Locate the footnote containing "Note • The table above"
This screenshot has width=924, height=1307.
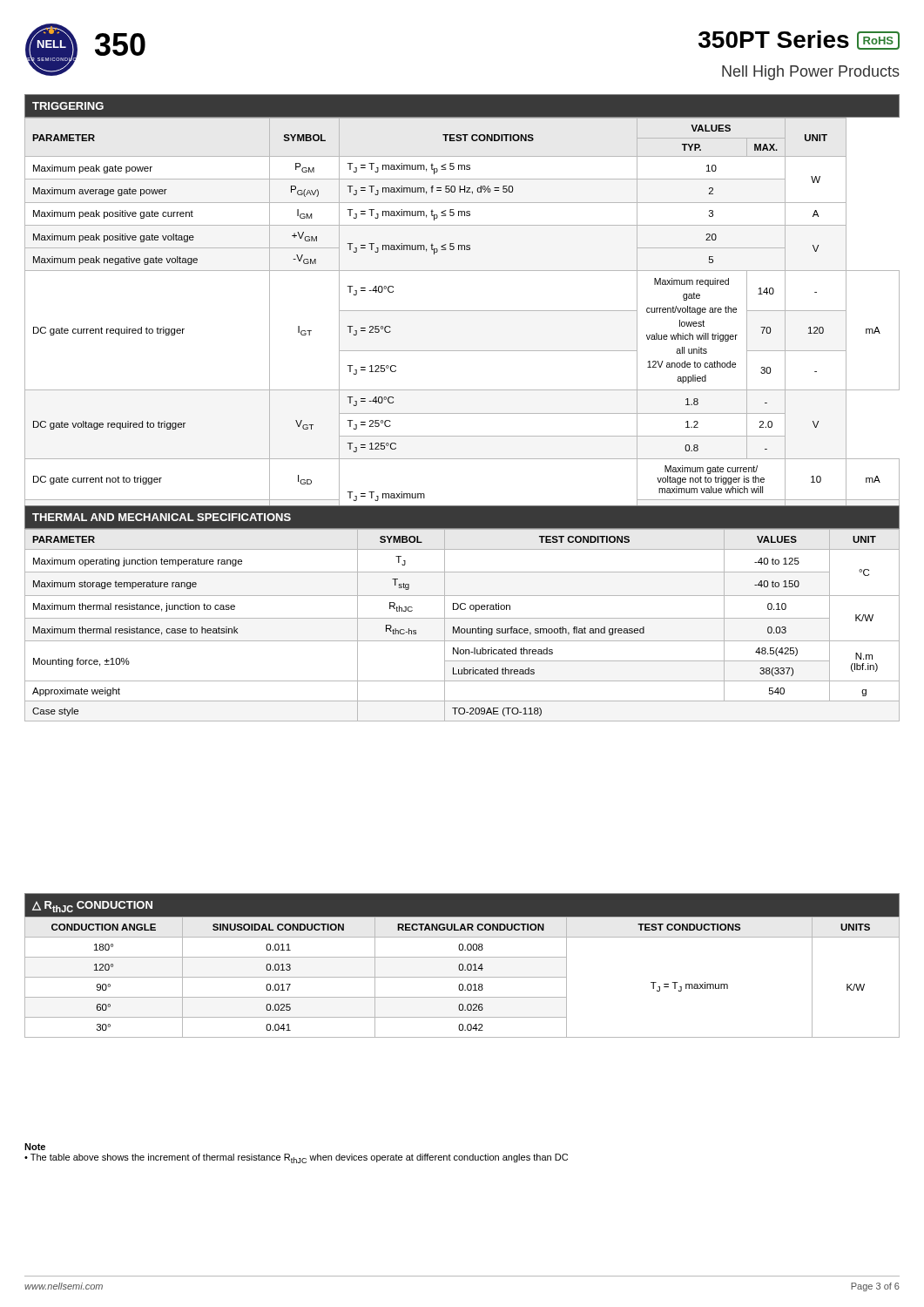point(462,1153)
